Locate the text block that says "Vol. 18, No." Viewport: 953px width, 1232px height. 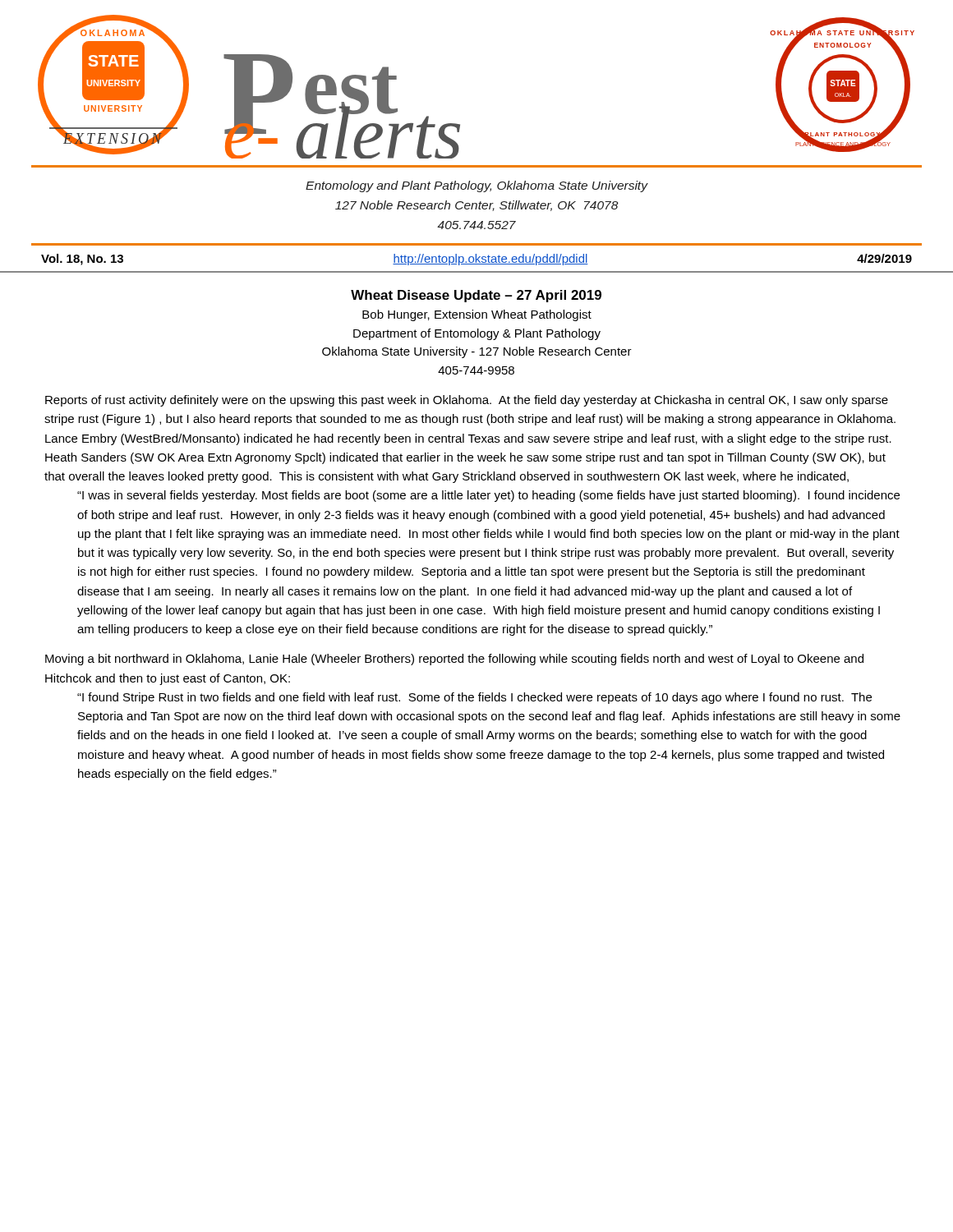[x=476, y=258]
